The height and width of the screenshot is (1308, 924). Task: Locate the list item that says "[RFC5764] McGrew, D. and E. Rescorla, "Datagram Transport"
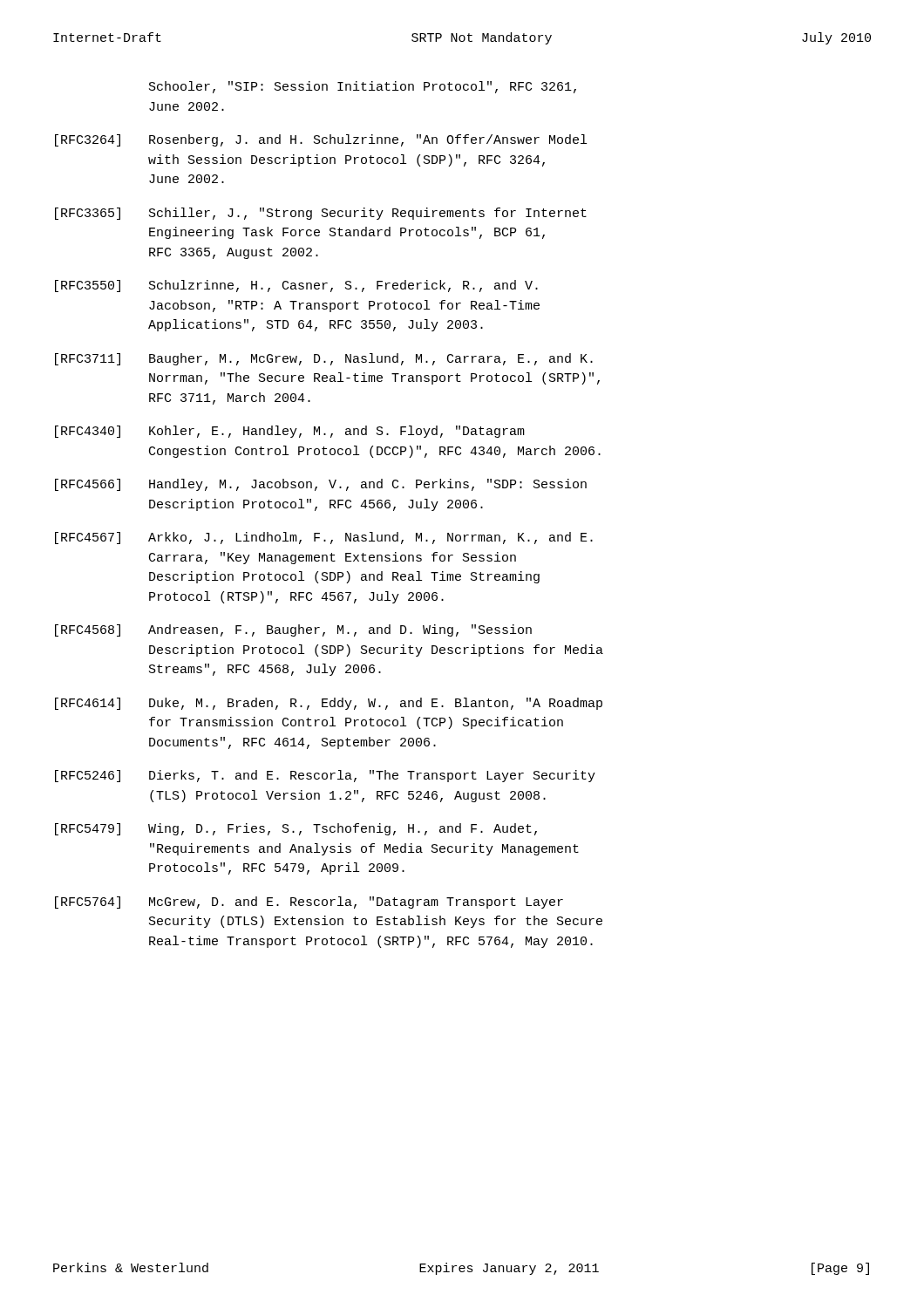tap(462, 923)
